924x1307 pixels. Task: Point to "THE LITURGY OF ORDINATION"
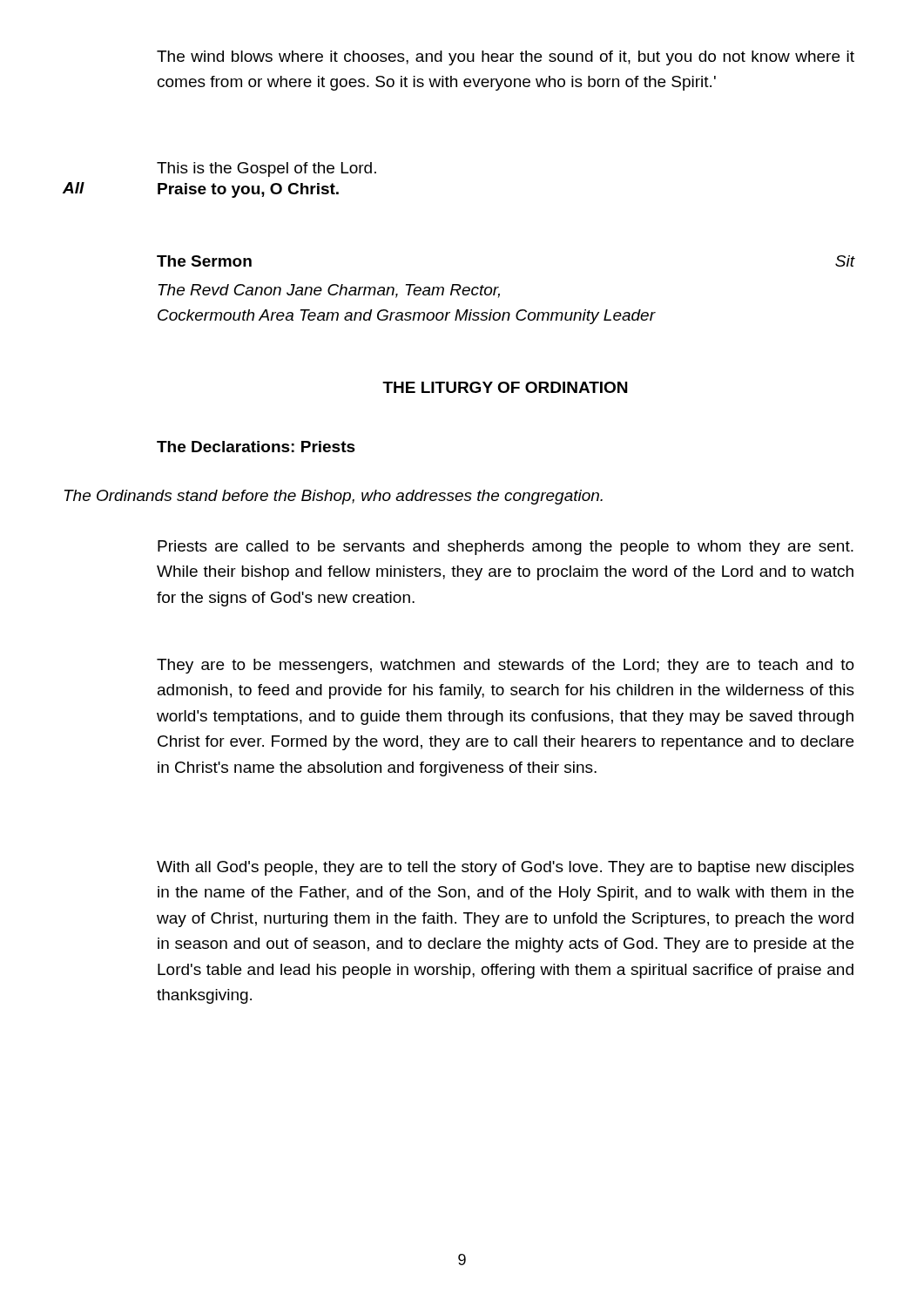pyautogui.click(x=506, y=387)
